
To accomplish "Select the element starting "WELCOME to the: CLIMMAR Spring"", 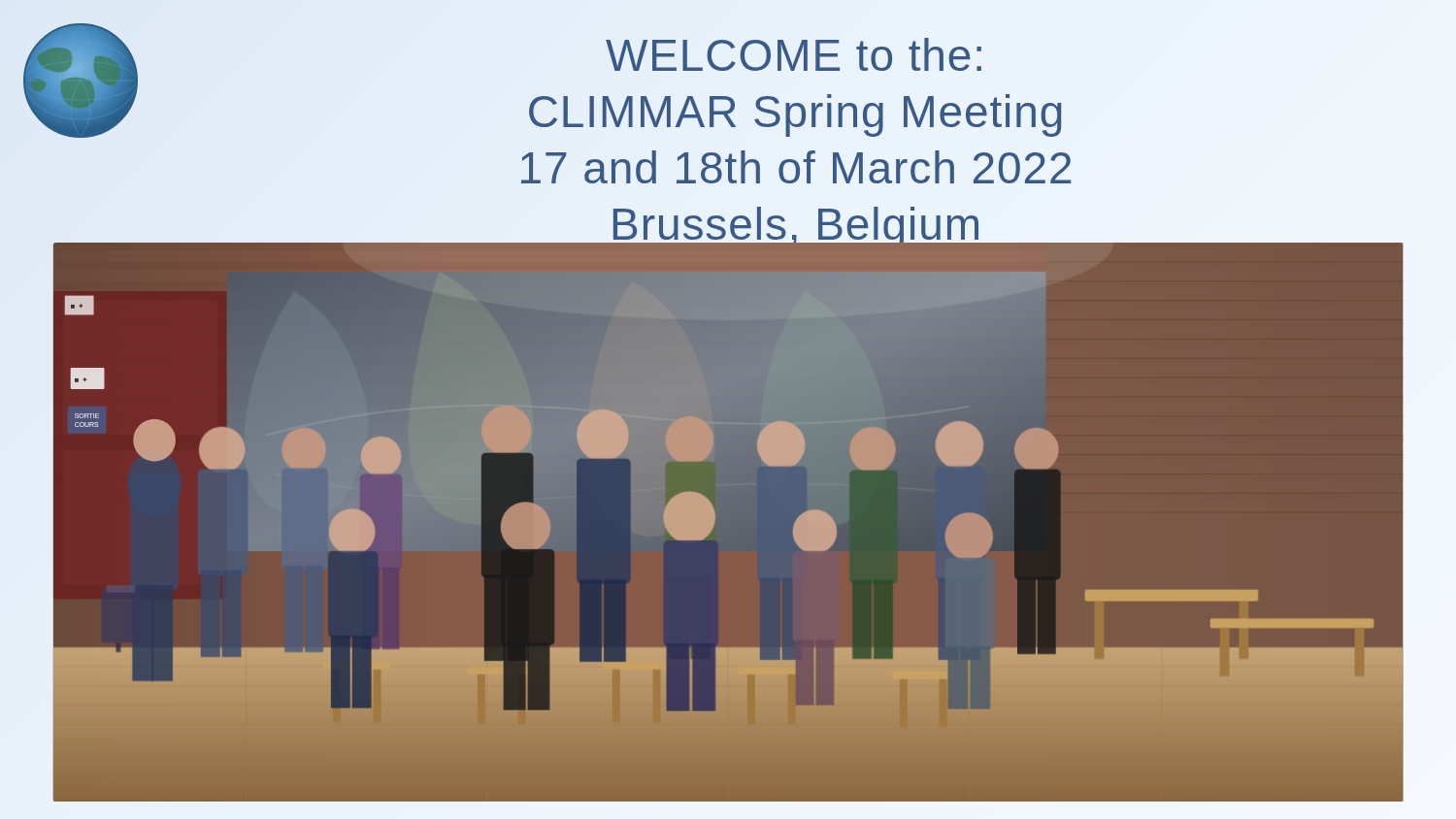I will pos(796,140).
